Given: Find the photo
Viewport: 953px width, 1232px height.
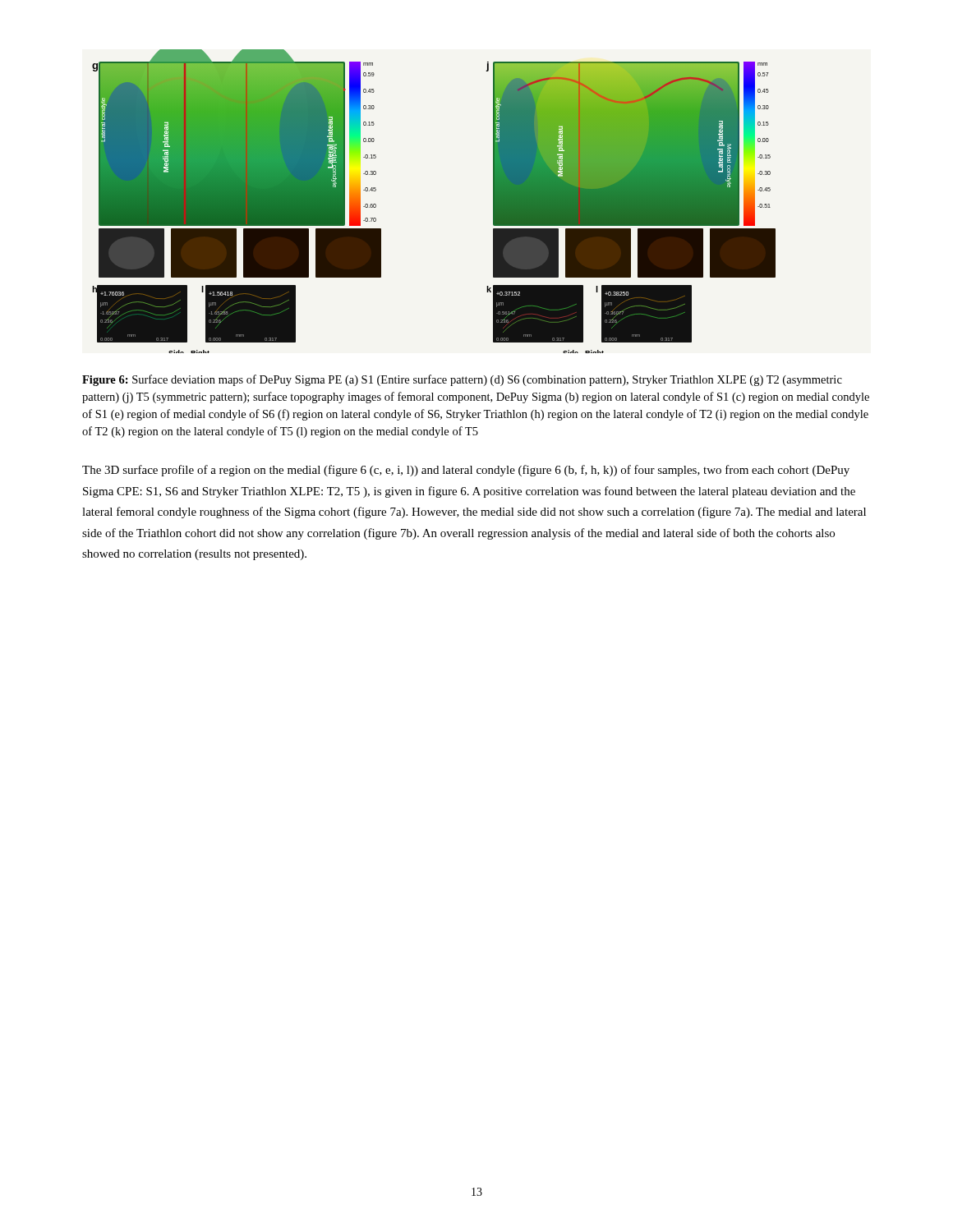Looking at the screenshot, I should [x=476, y=203].
